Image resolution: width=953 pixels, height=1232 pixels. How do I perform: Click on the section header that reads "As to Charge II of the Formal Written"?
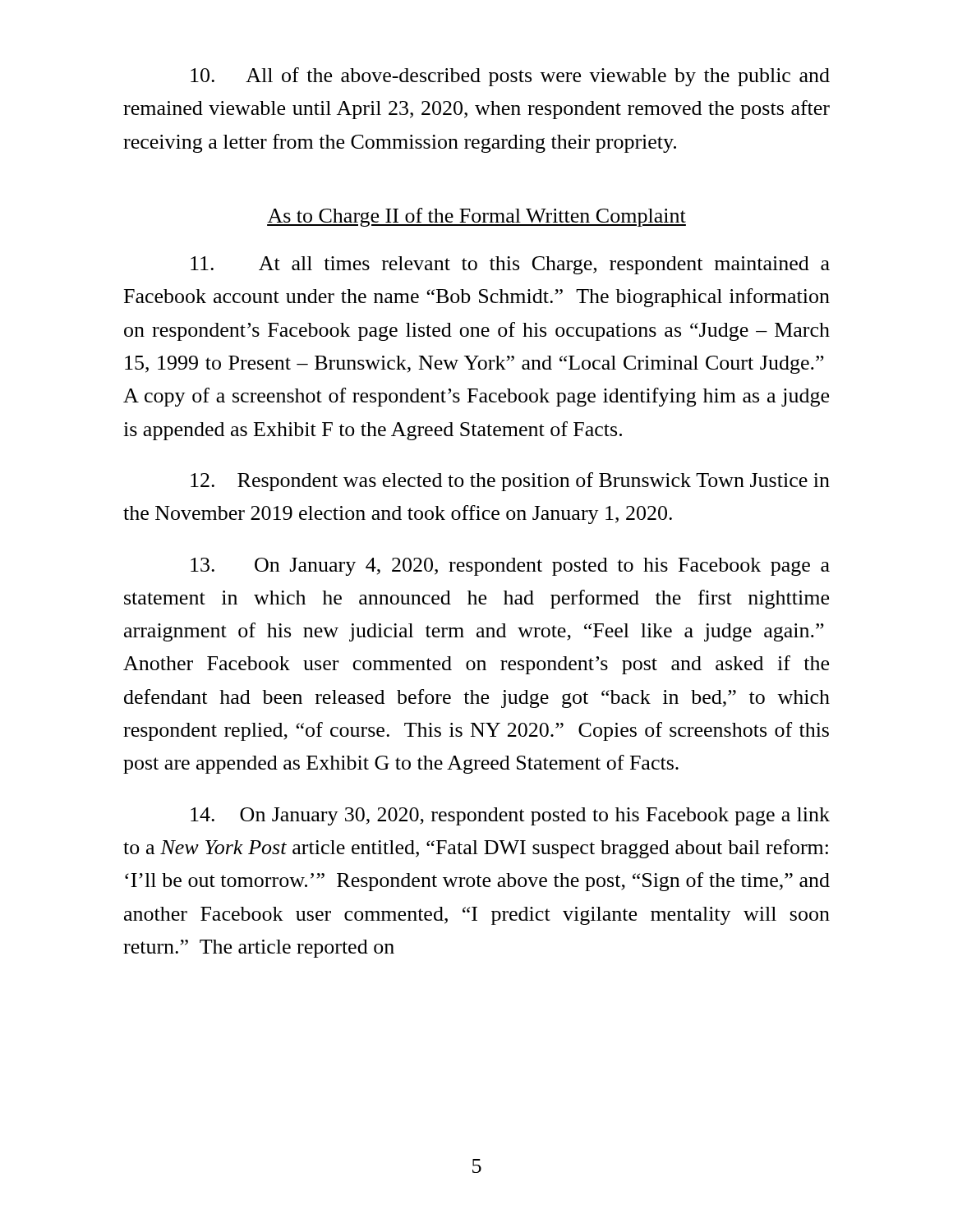pyautogui.click(x=476, y=216)
